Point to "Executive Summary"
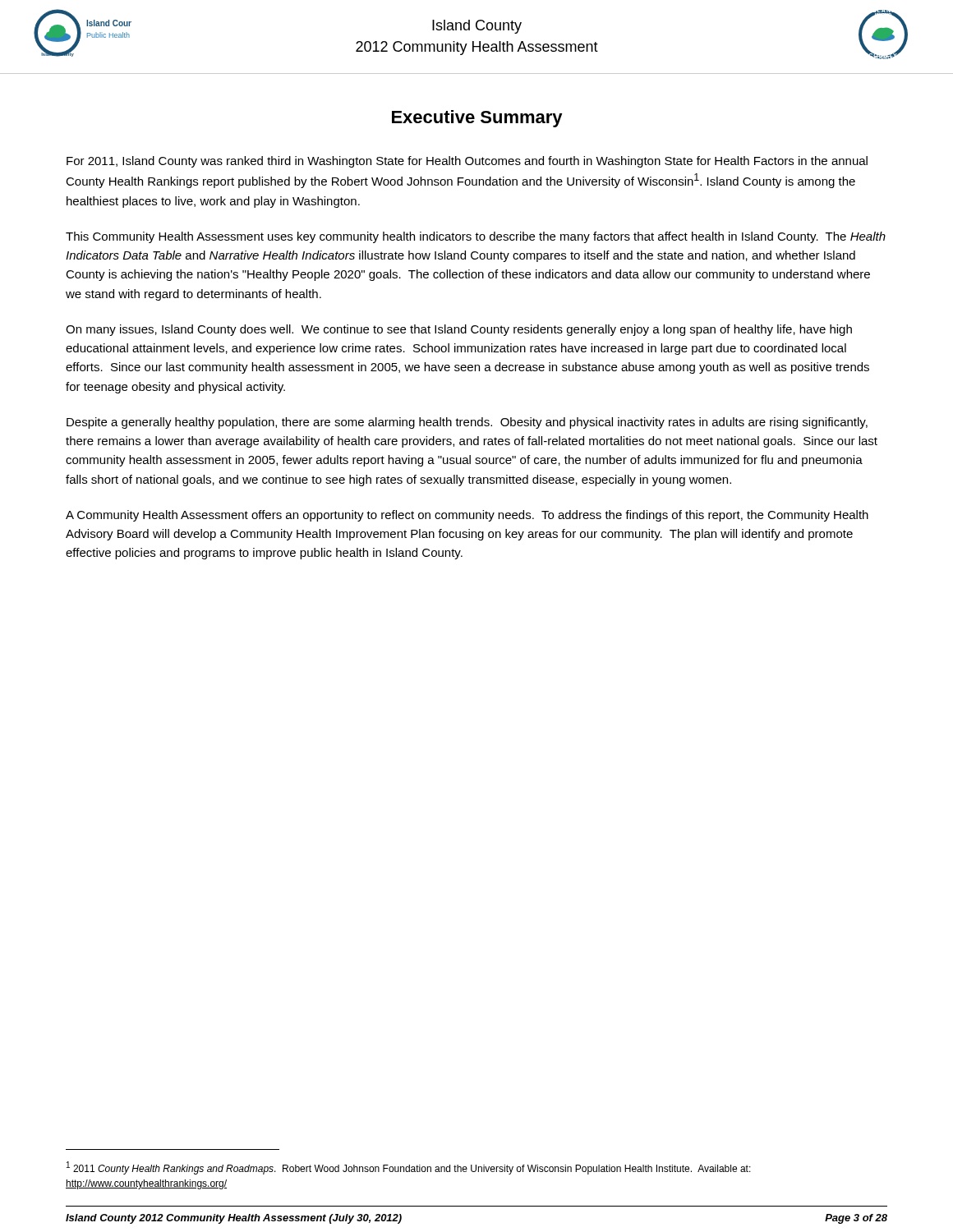Screen dimensions: 1232x953 click(476, 117)
